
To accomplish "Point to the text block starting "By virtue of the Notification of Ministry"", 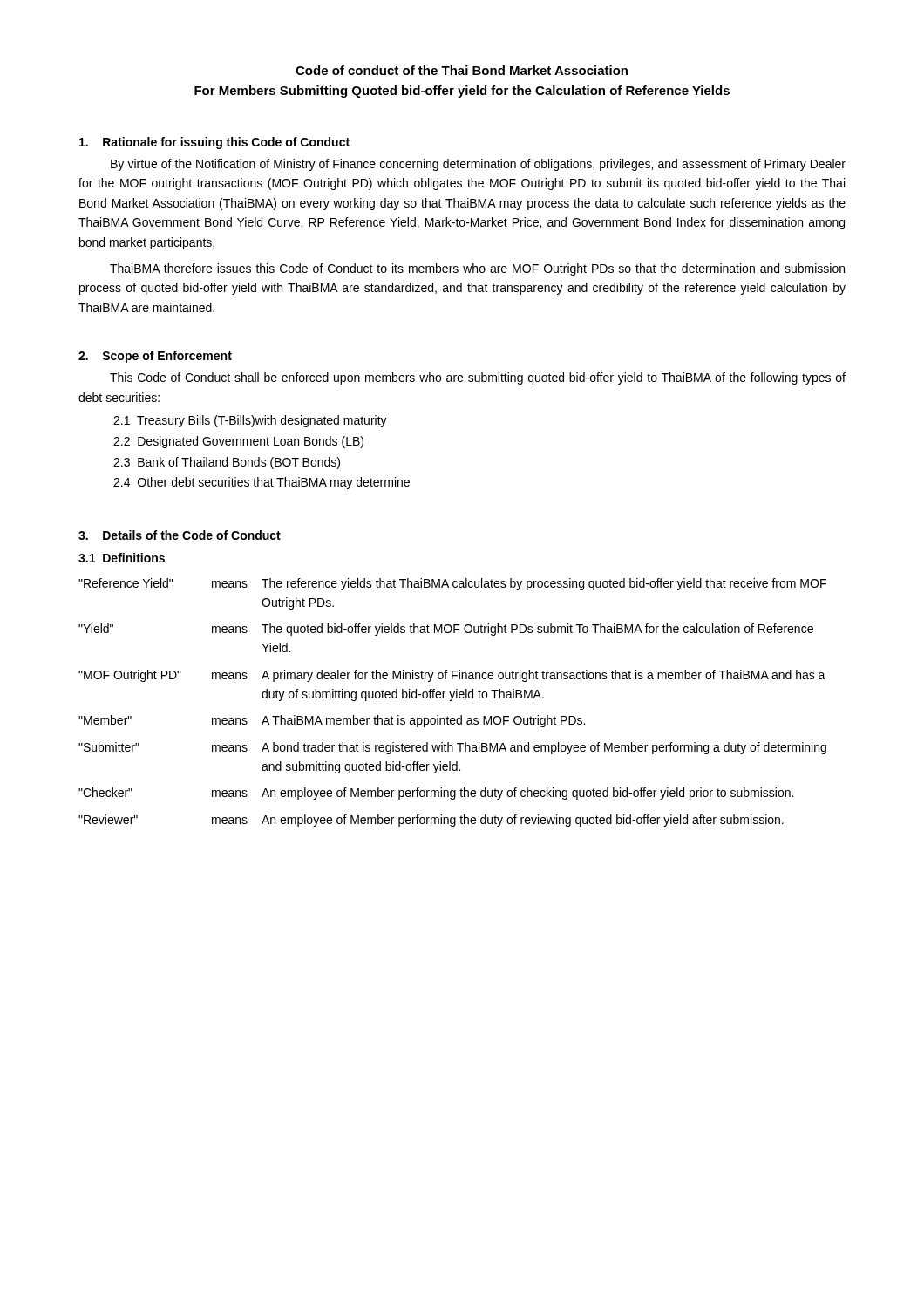I will (x=462, y=236).
